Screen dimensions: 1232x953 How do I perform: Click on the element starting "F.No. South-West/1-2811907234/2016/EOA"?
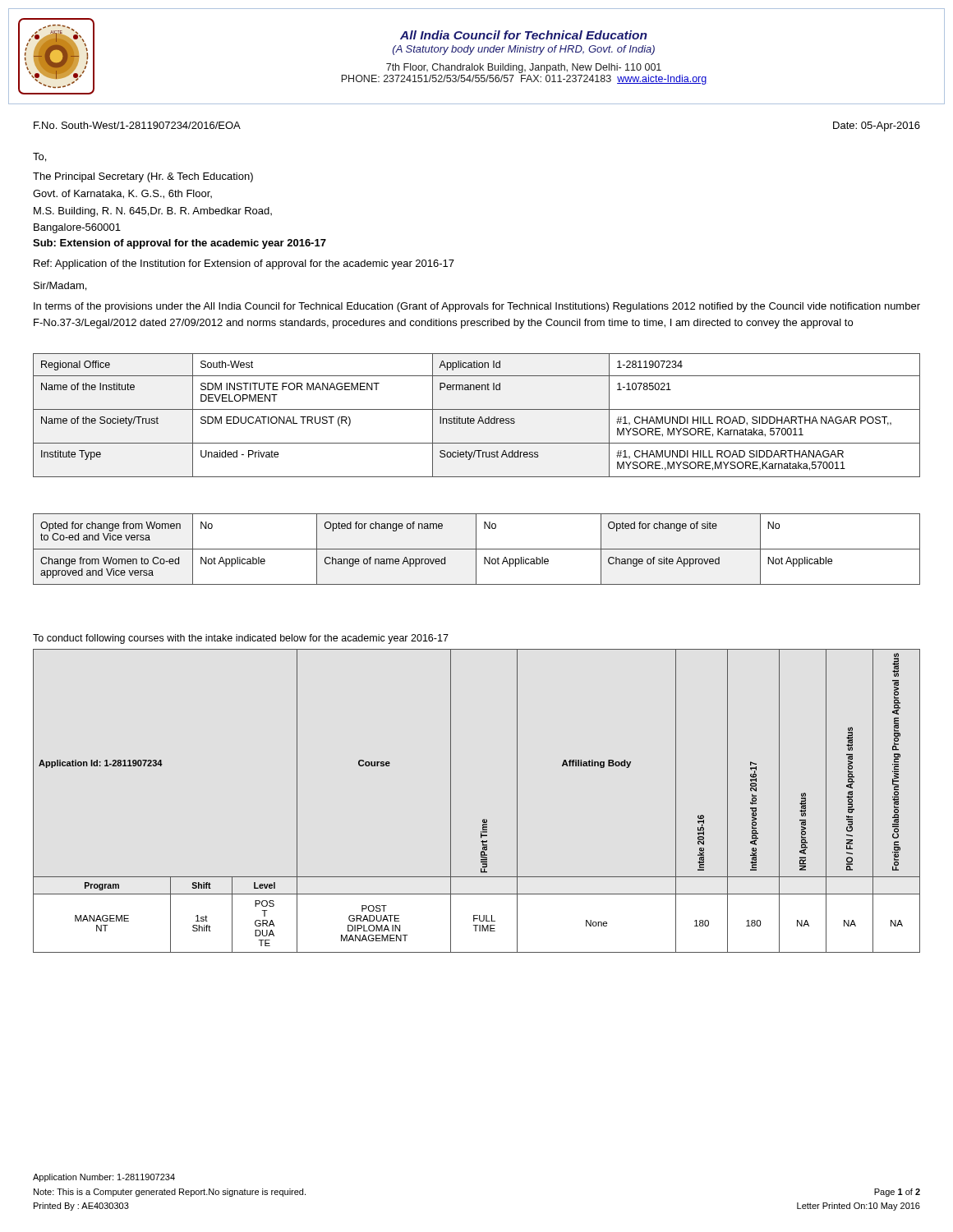(137, 125)
